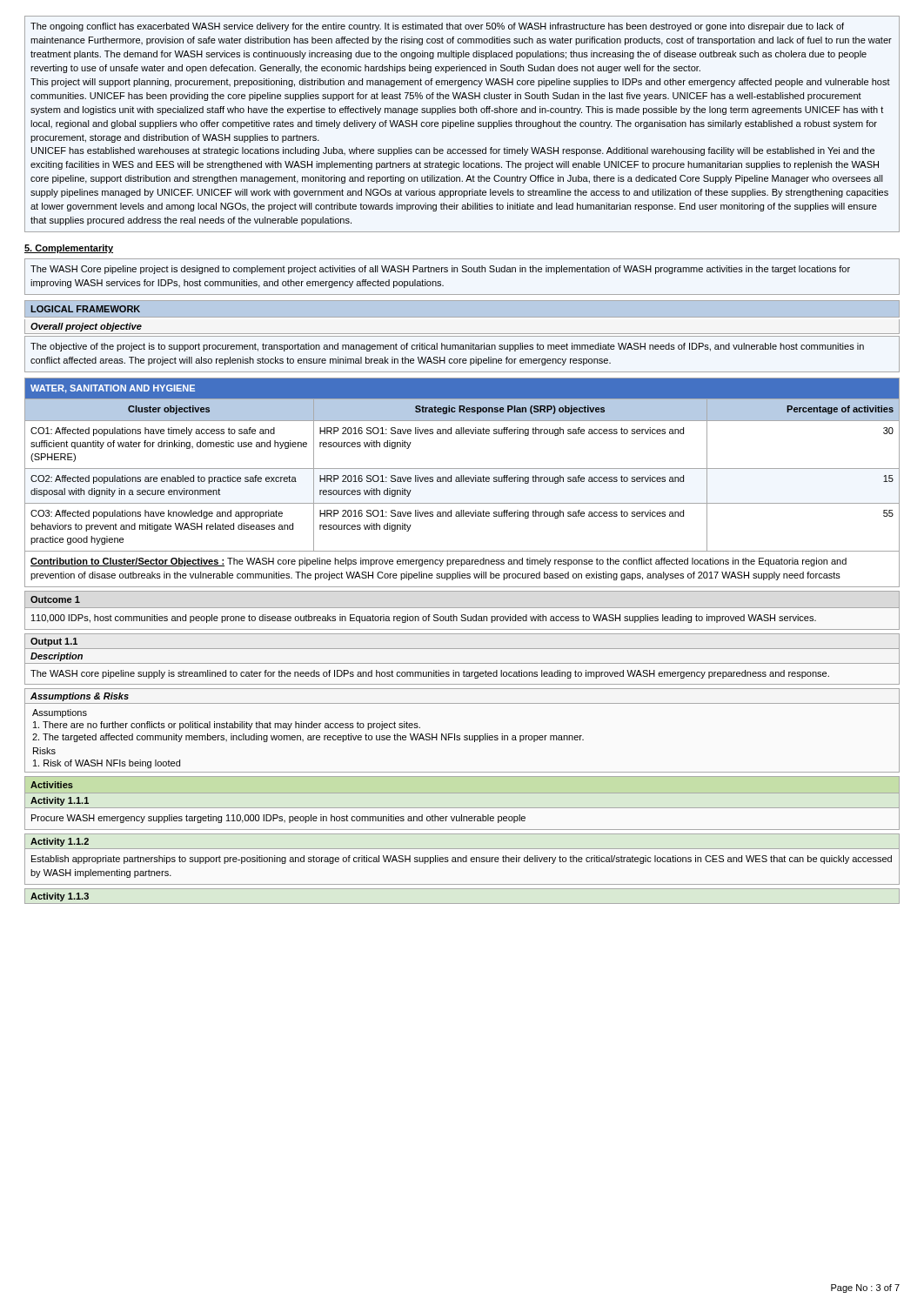Locate the block of text that opens with "The objective of the project is to"

[447, 353]
